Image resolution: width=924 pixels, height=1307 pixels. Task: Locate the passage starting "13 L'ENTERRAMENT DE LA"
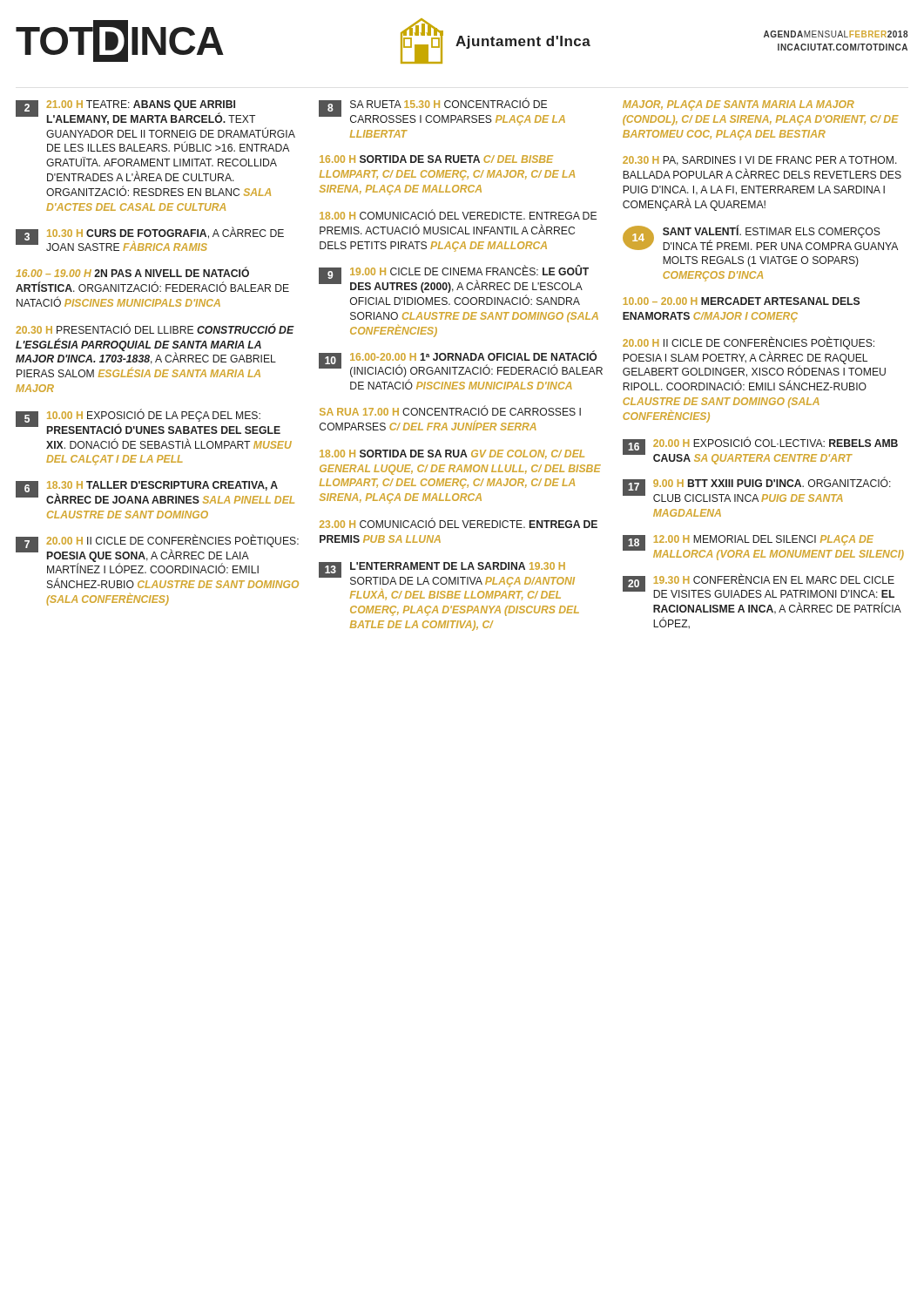pyautogui.click(x=462, y=596)
